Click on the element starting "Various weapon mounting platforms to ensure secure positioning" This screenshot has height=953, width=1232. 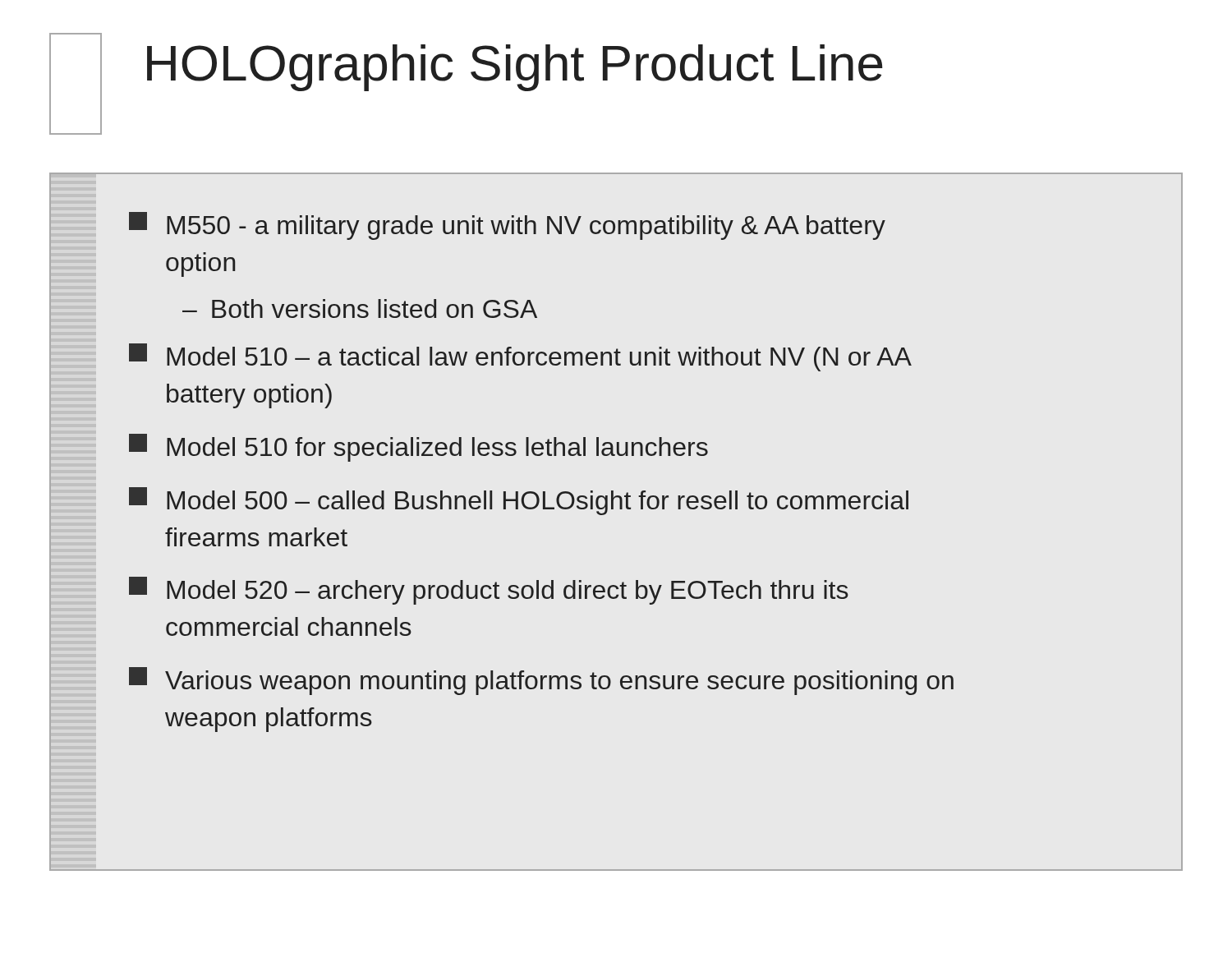[542, 699]
